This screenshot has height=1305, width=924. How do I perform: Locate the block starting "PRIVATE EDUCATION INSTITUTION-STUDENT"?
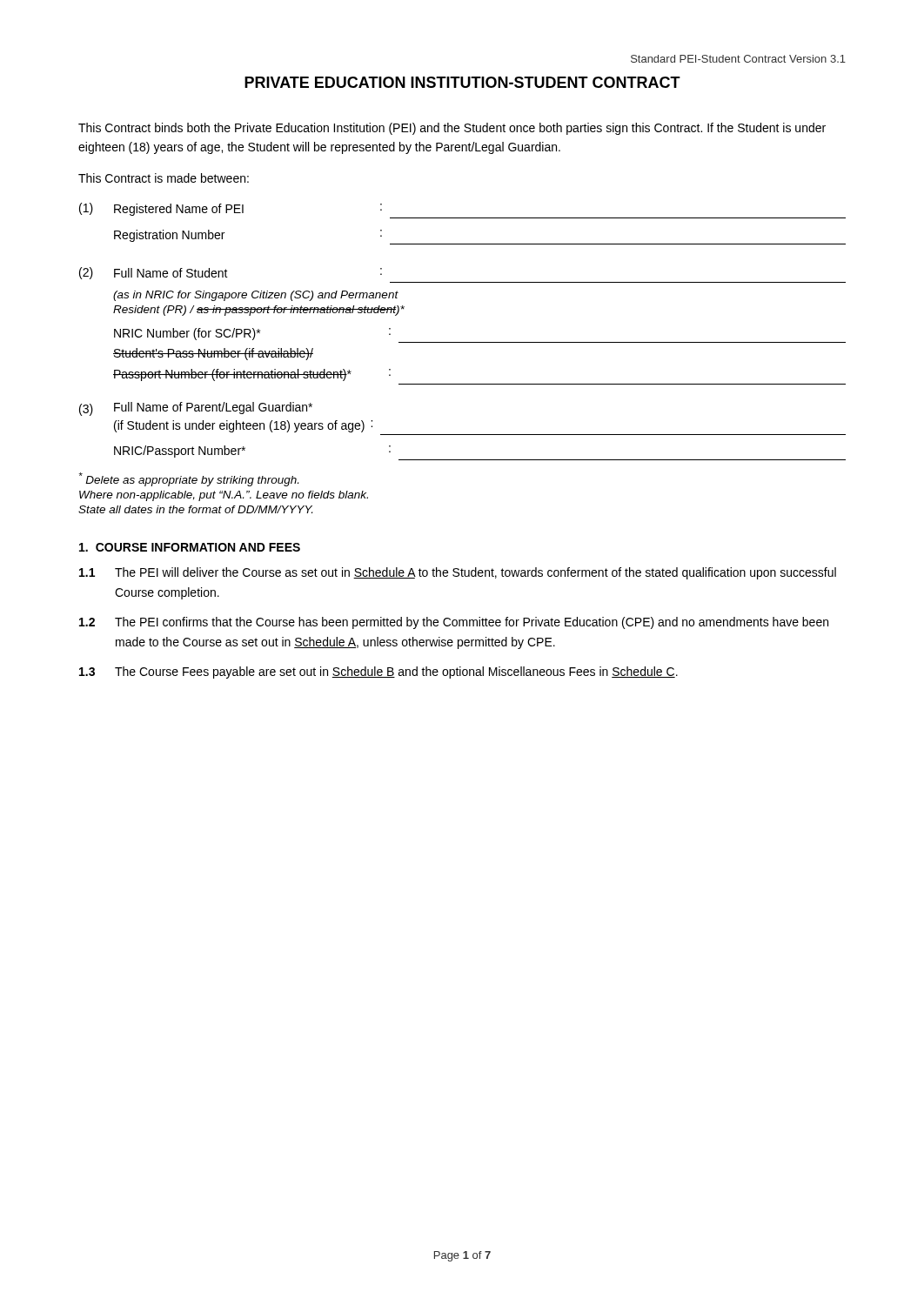click(462, 83)
